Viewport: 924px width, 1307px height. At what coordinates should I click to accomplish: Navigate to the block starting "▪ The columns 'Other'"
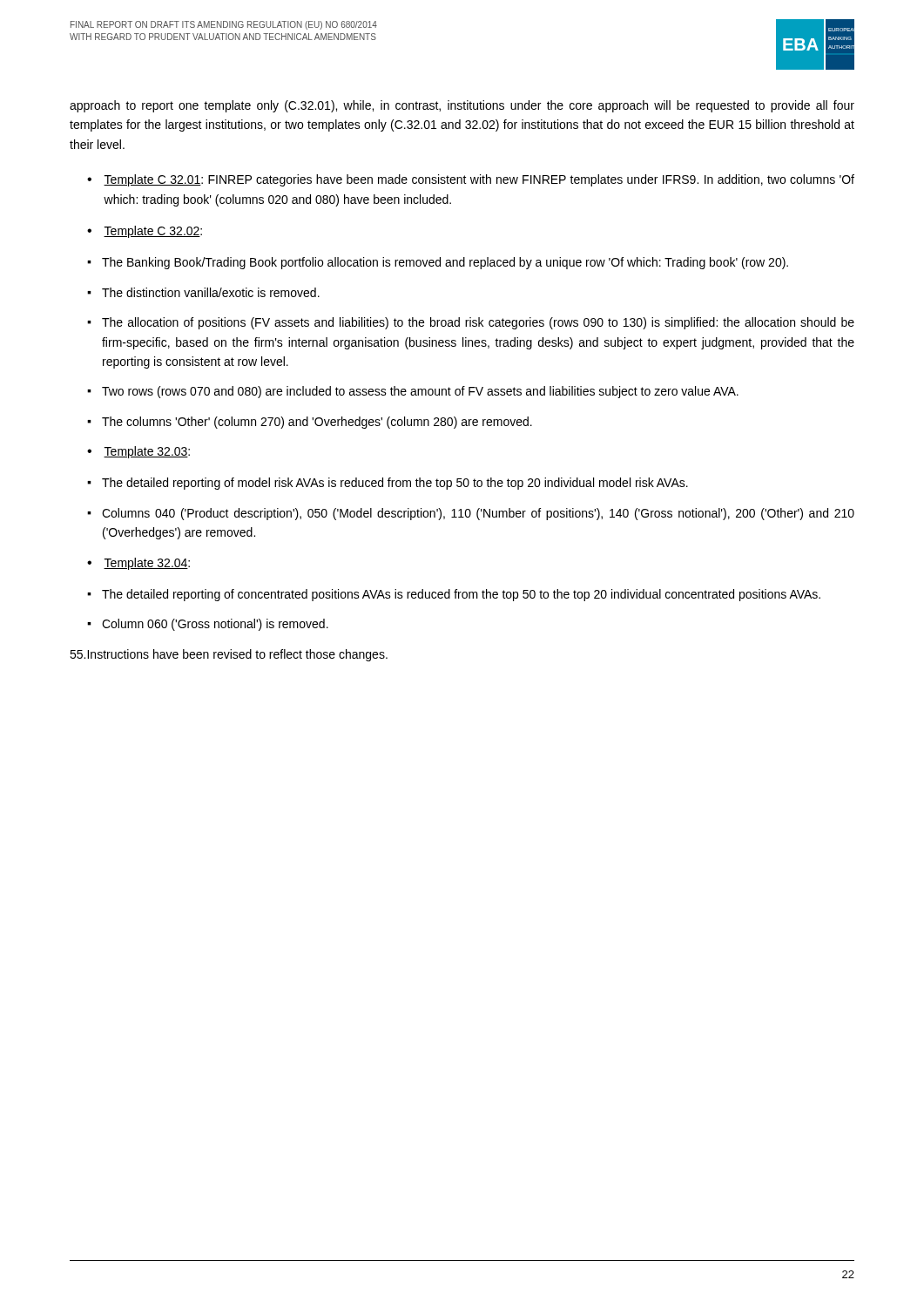[x=310, y=422]
